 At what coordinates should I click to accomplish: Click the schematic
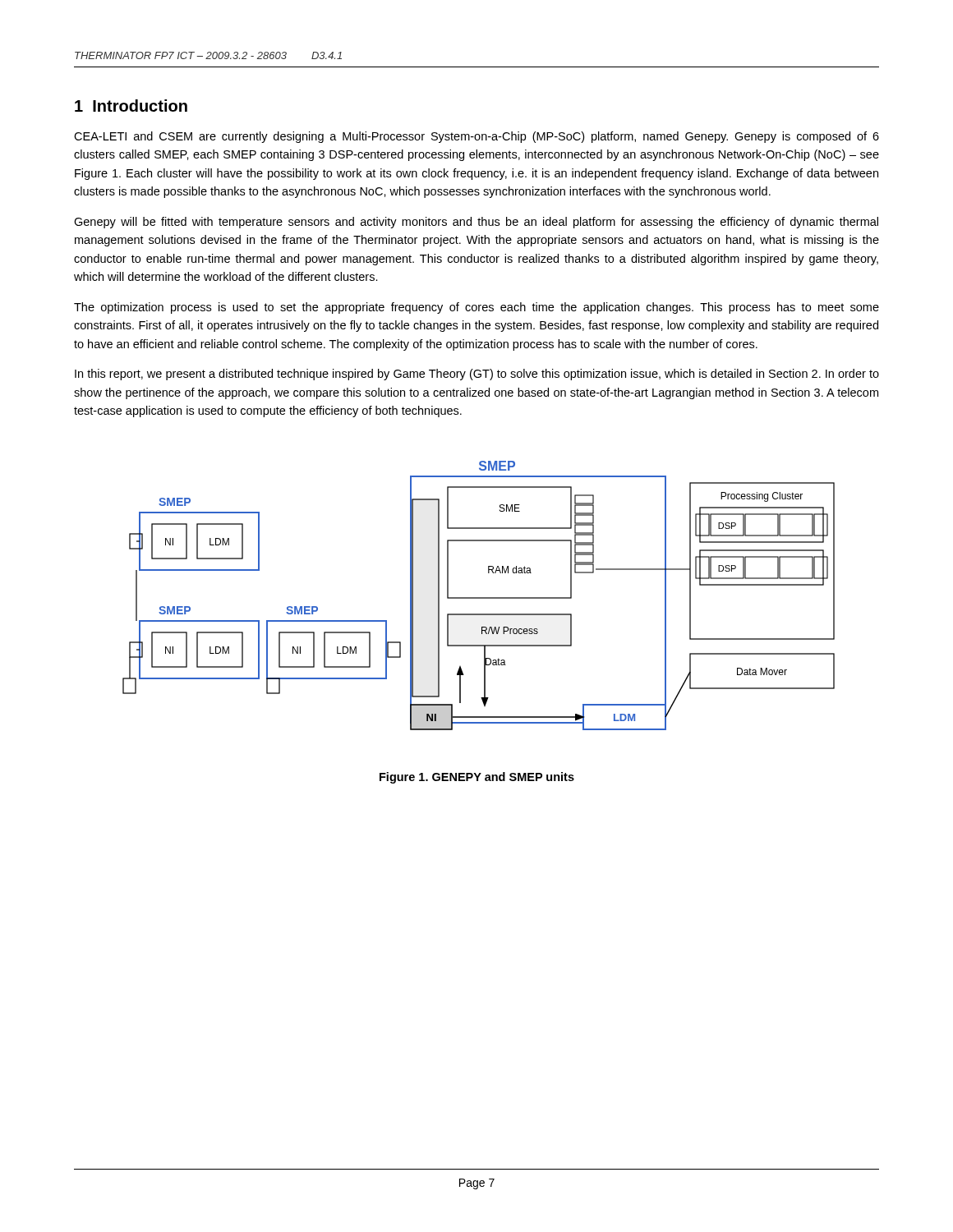pos(476,602)
